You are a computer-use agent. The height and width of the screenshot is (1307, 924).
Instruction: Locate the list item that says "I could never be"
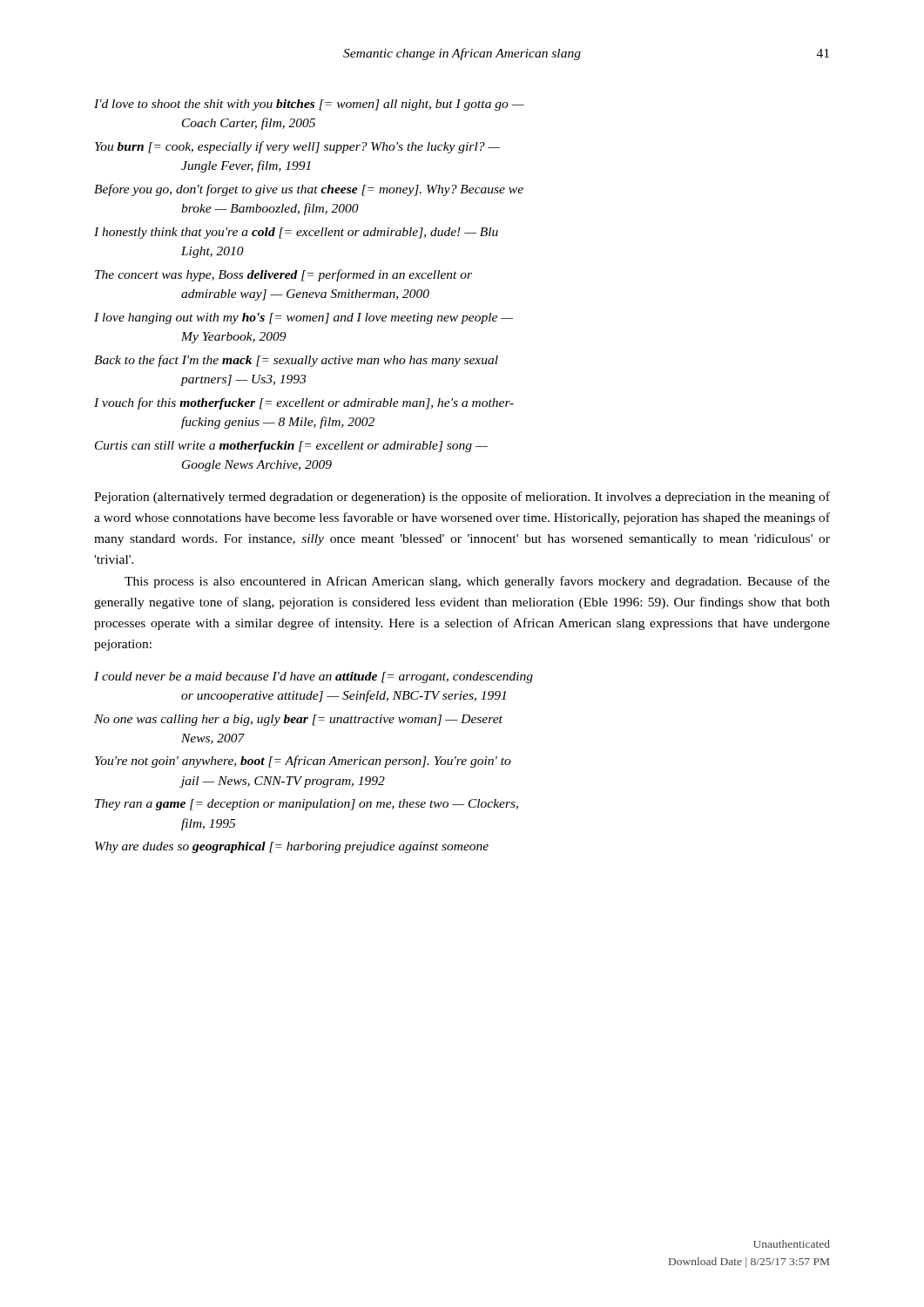(x=462, y=687)
